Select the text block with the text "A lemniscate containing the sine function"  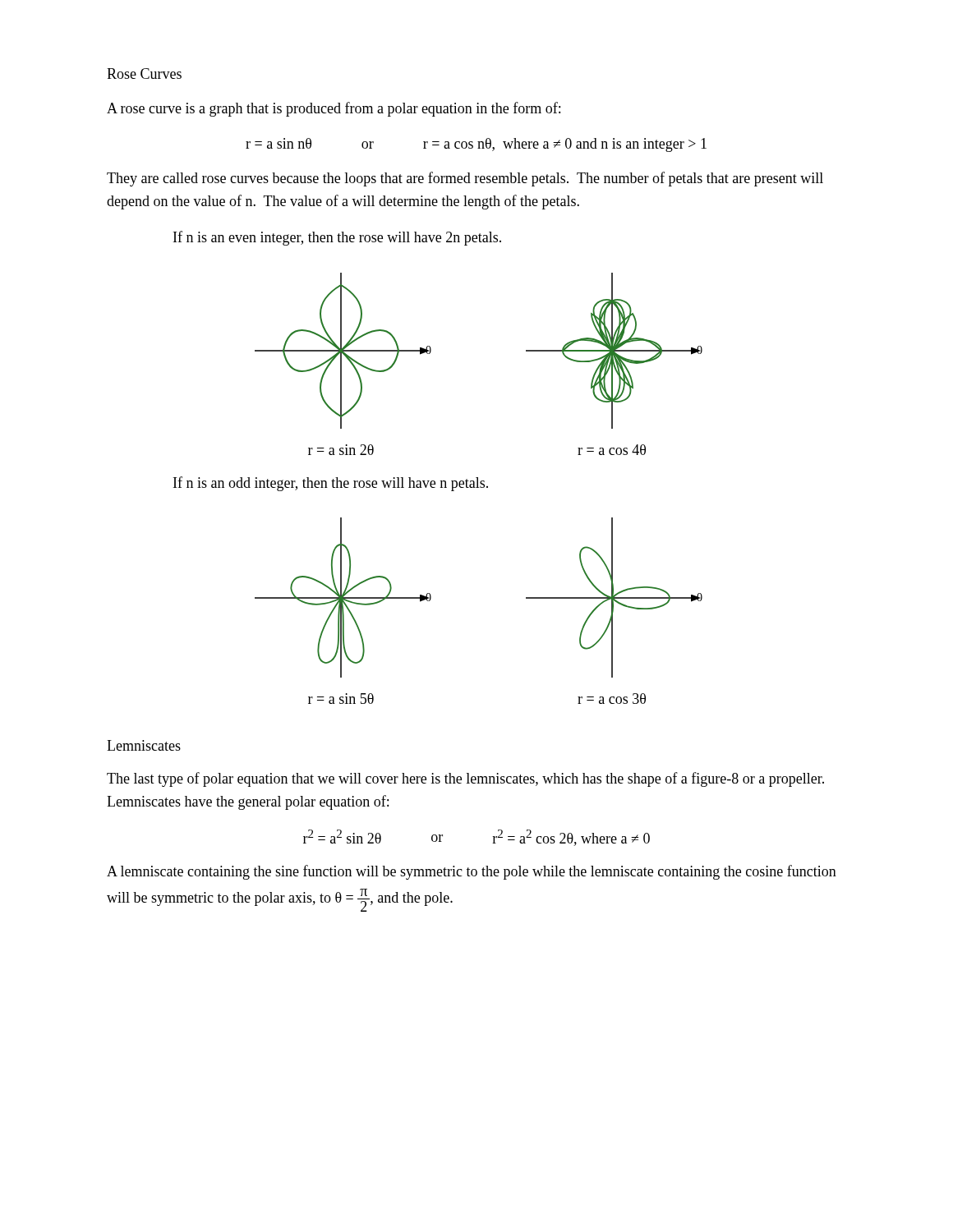[x=472, y=872]
